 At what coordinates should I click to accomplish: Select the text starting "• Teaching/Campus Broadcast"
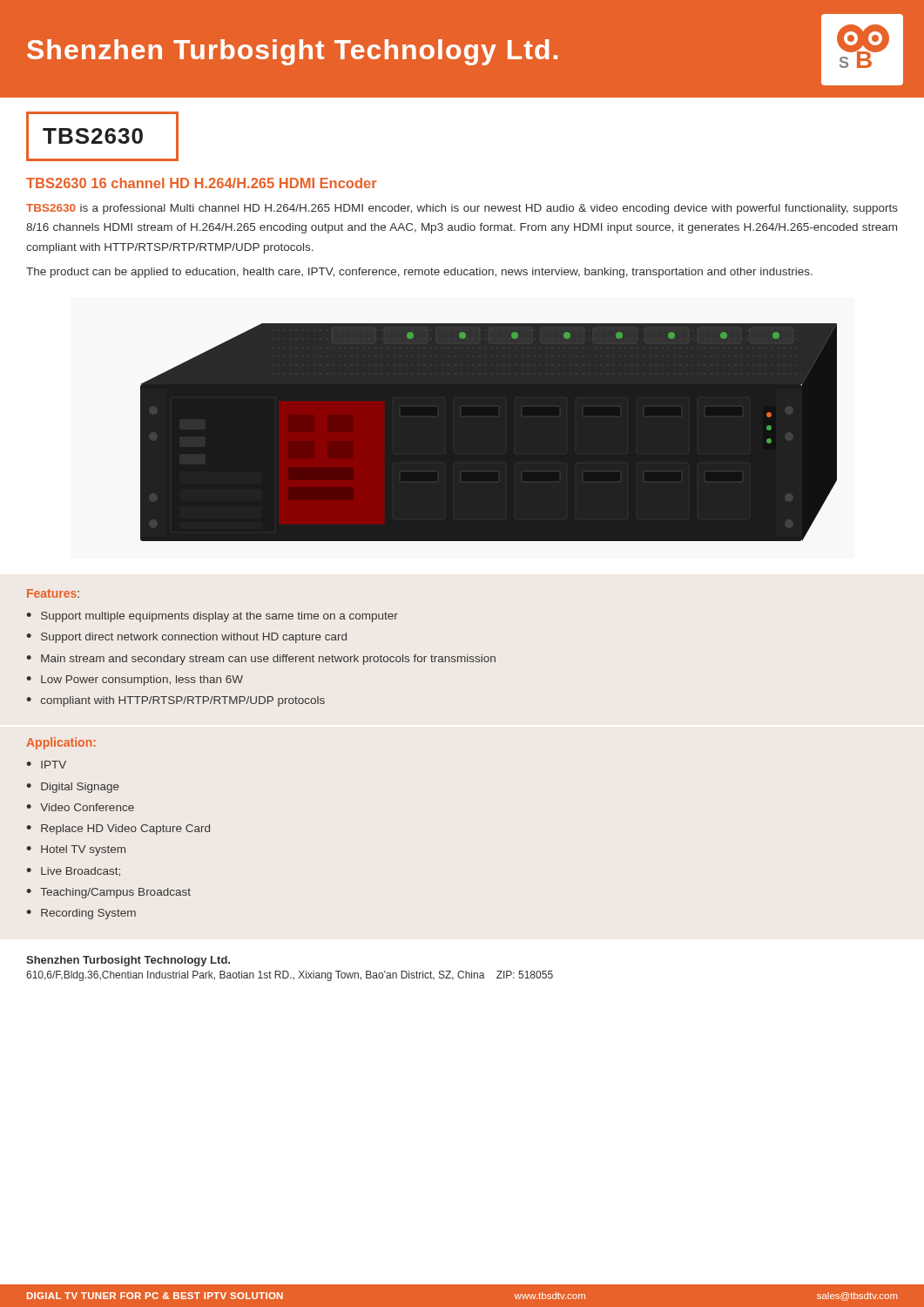pyautogui.click(x=108, y=892)
